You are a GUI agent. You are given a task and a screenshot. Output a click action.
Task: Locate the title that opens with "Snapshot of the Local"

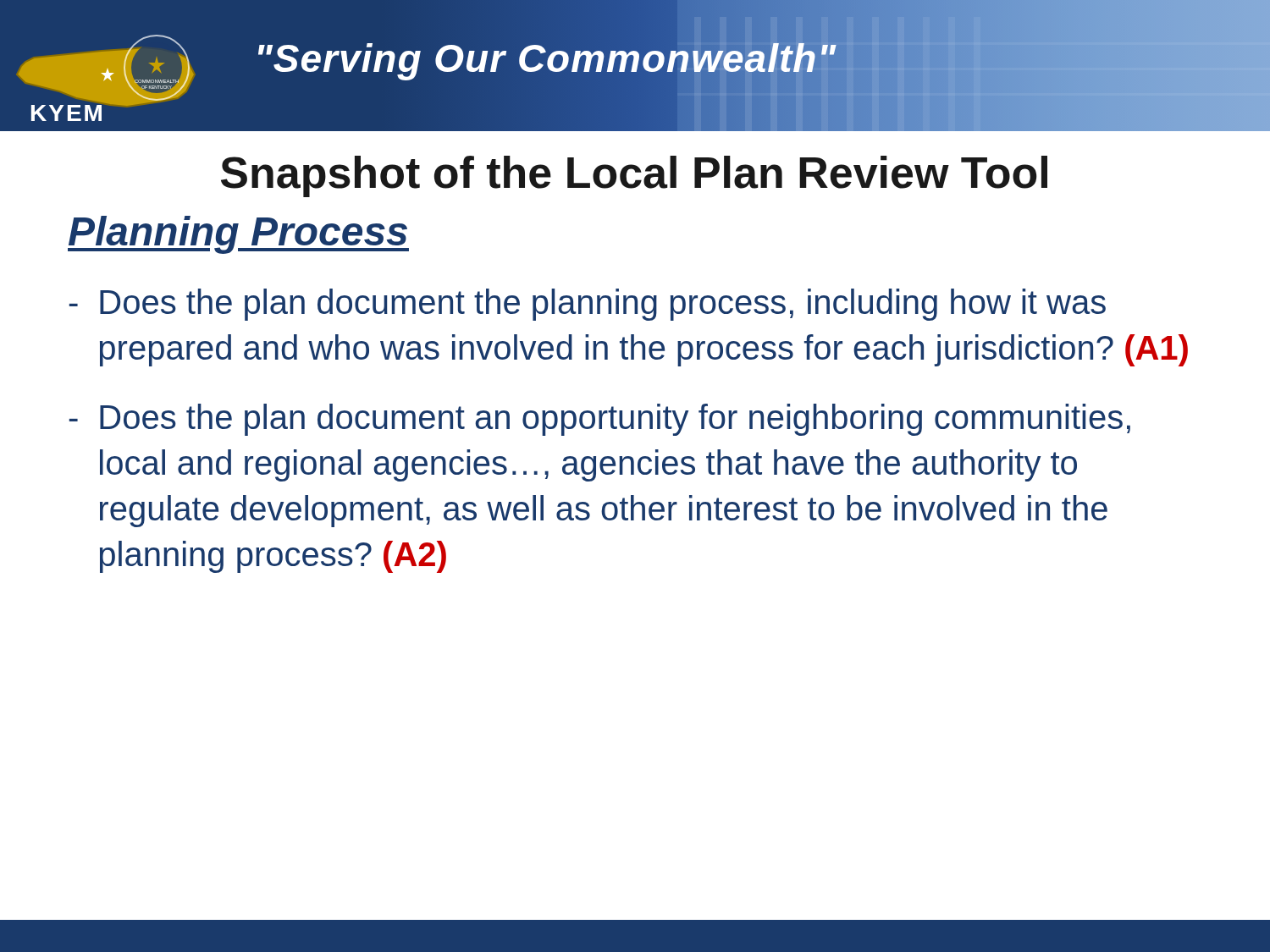click(x=635, y=173)
